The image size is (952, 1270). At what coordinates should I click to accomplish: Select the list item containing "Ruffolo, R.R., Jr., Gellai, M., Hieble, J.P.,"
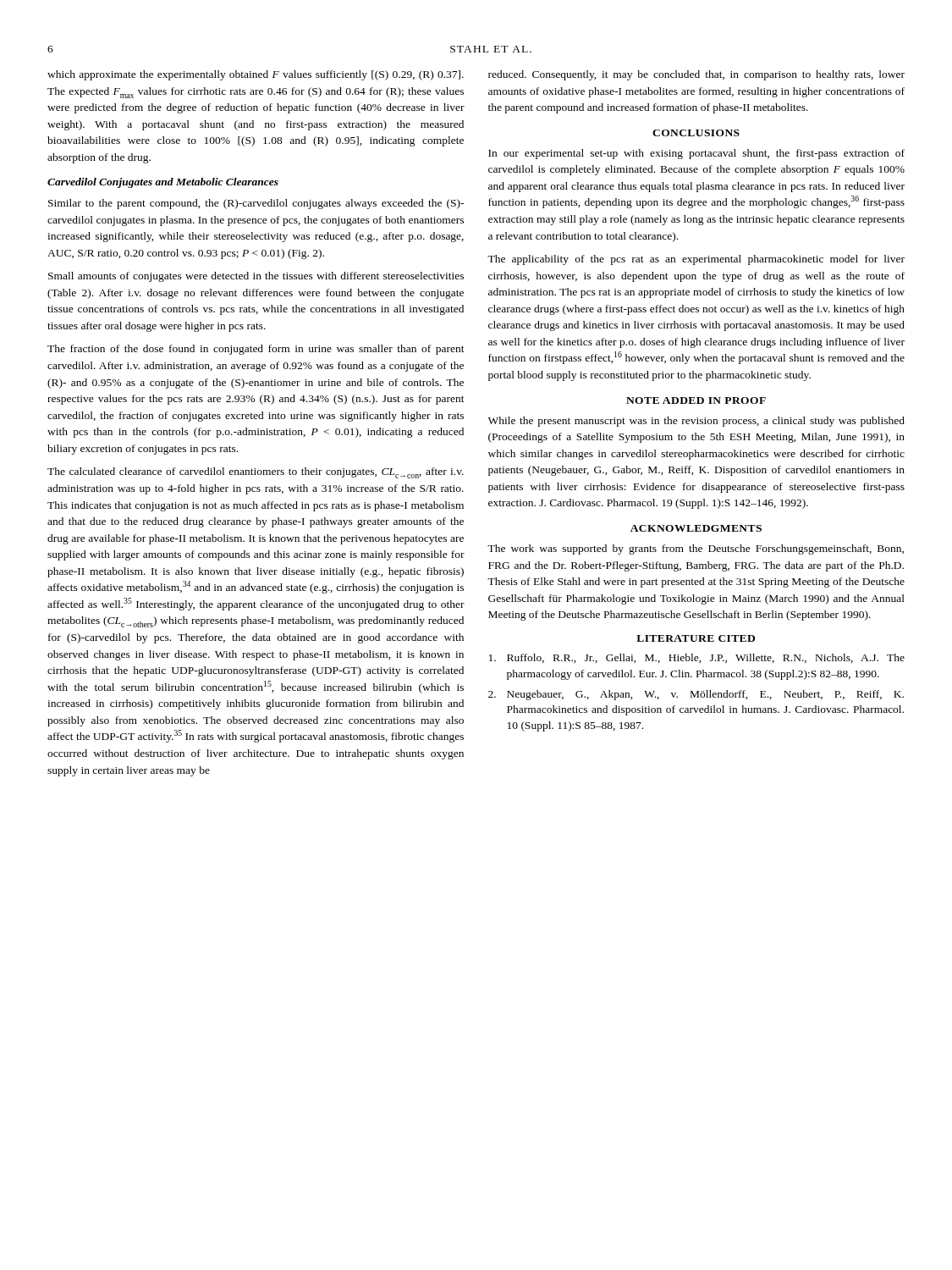tap(696, 666)
